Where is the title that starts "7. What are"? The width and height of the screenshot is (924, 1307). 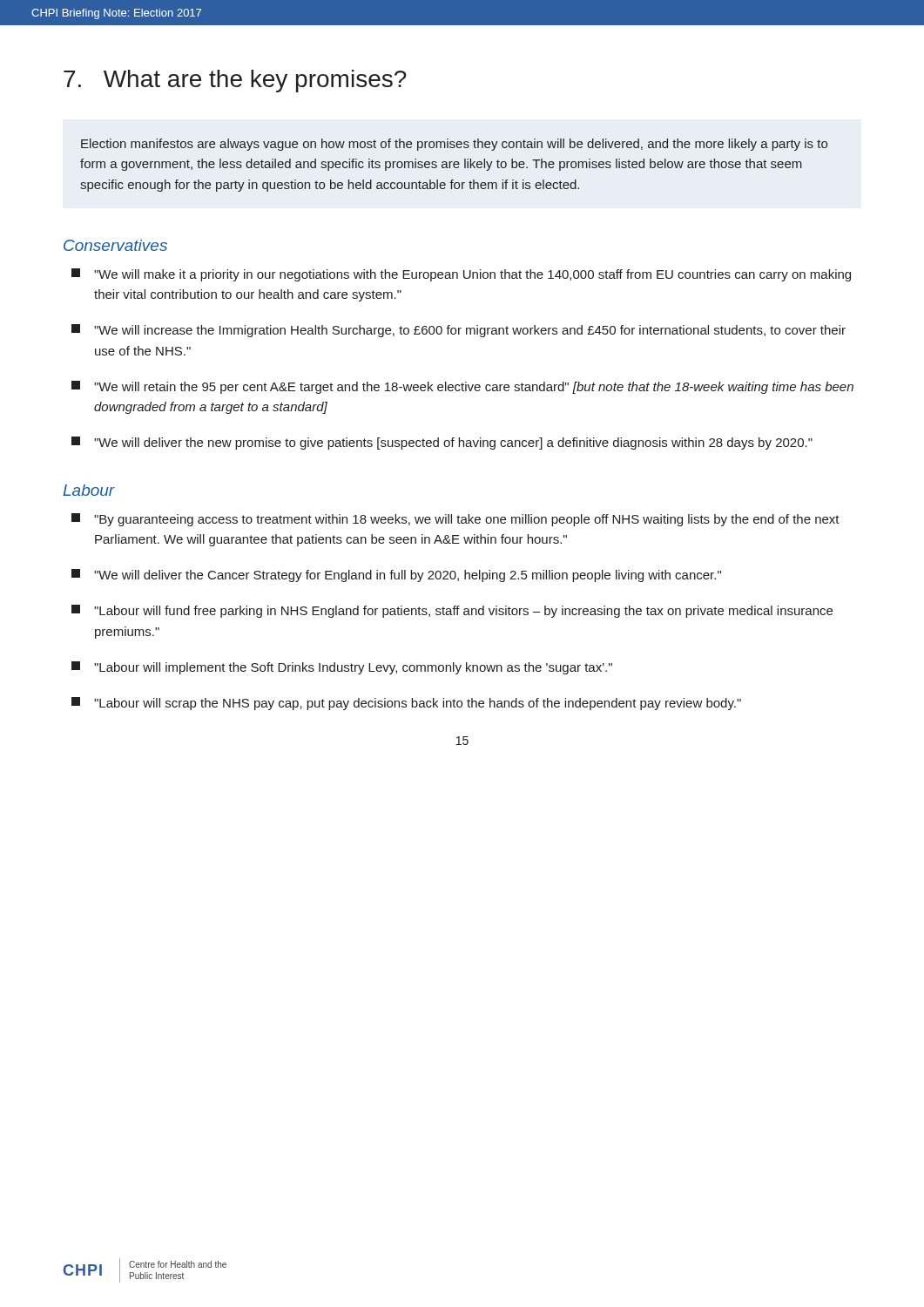(x=235, y=79)
